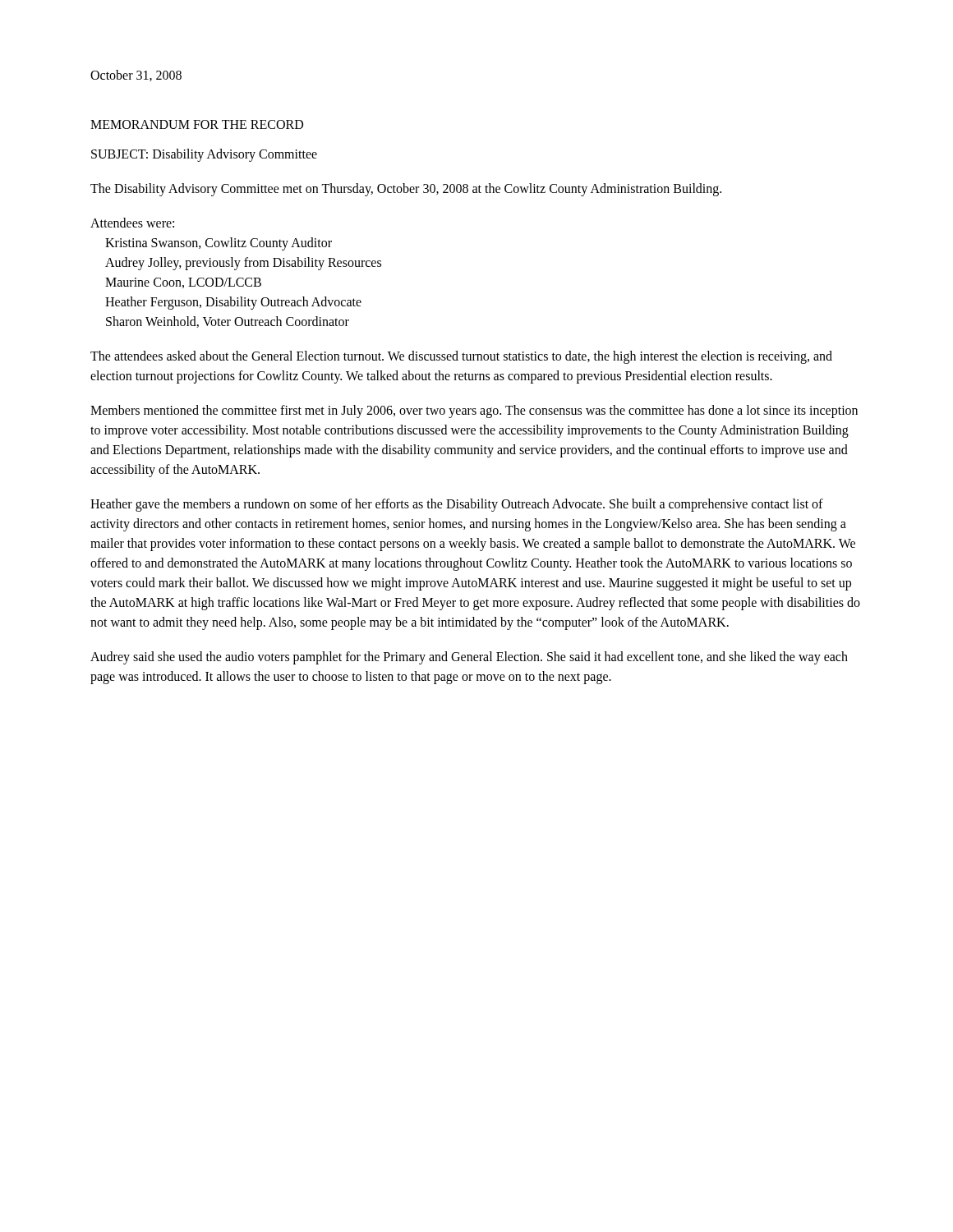Click the passage that begins "The Disability Advisory Committee met"
The width and height of the screenshot is (953, 1232).
[406, 188]
